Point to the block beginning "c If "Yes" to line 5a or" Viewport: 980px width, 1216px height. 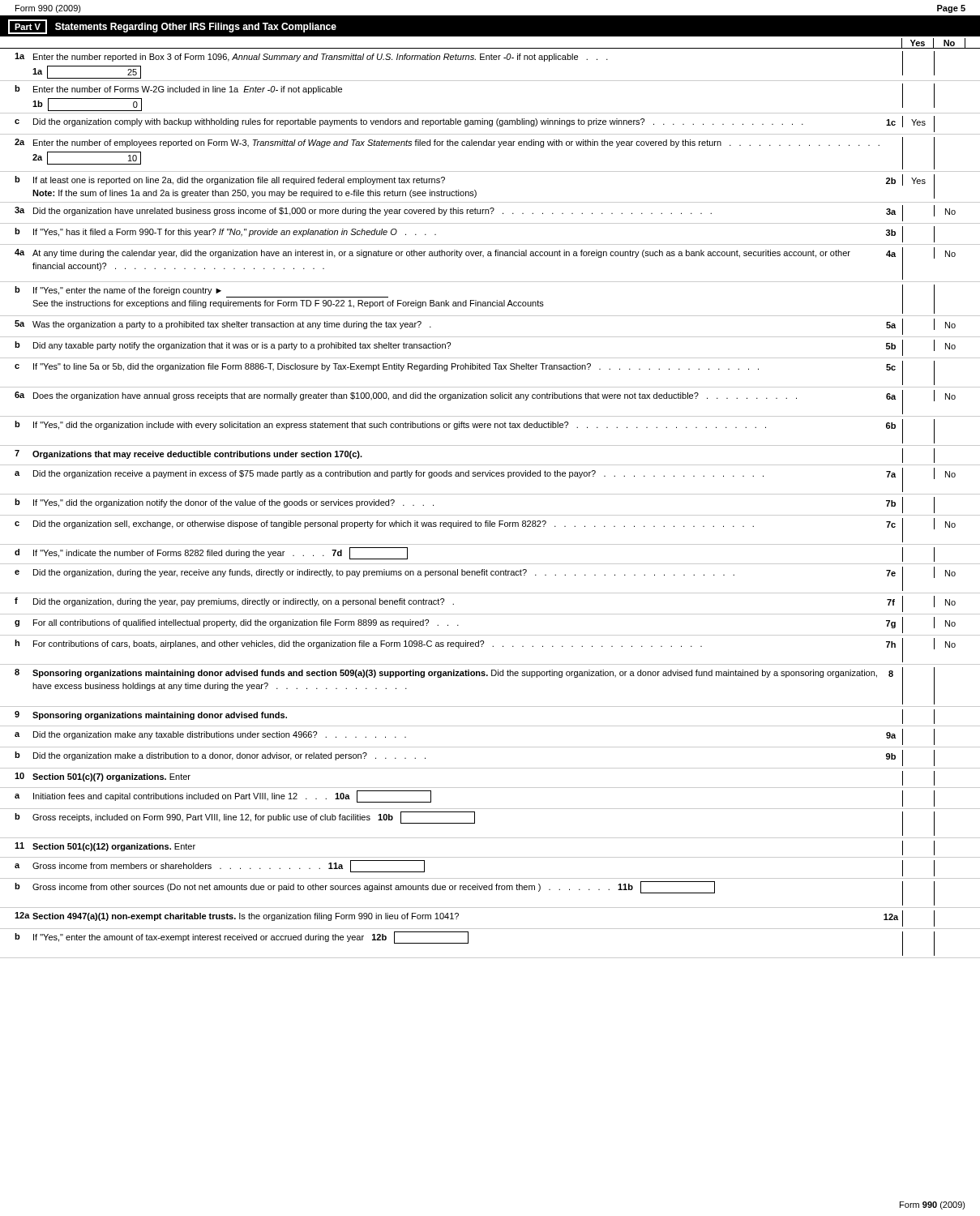point(490,373)
